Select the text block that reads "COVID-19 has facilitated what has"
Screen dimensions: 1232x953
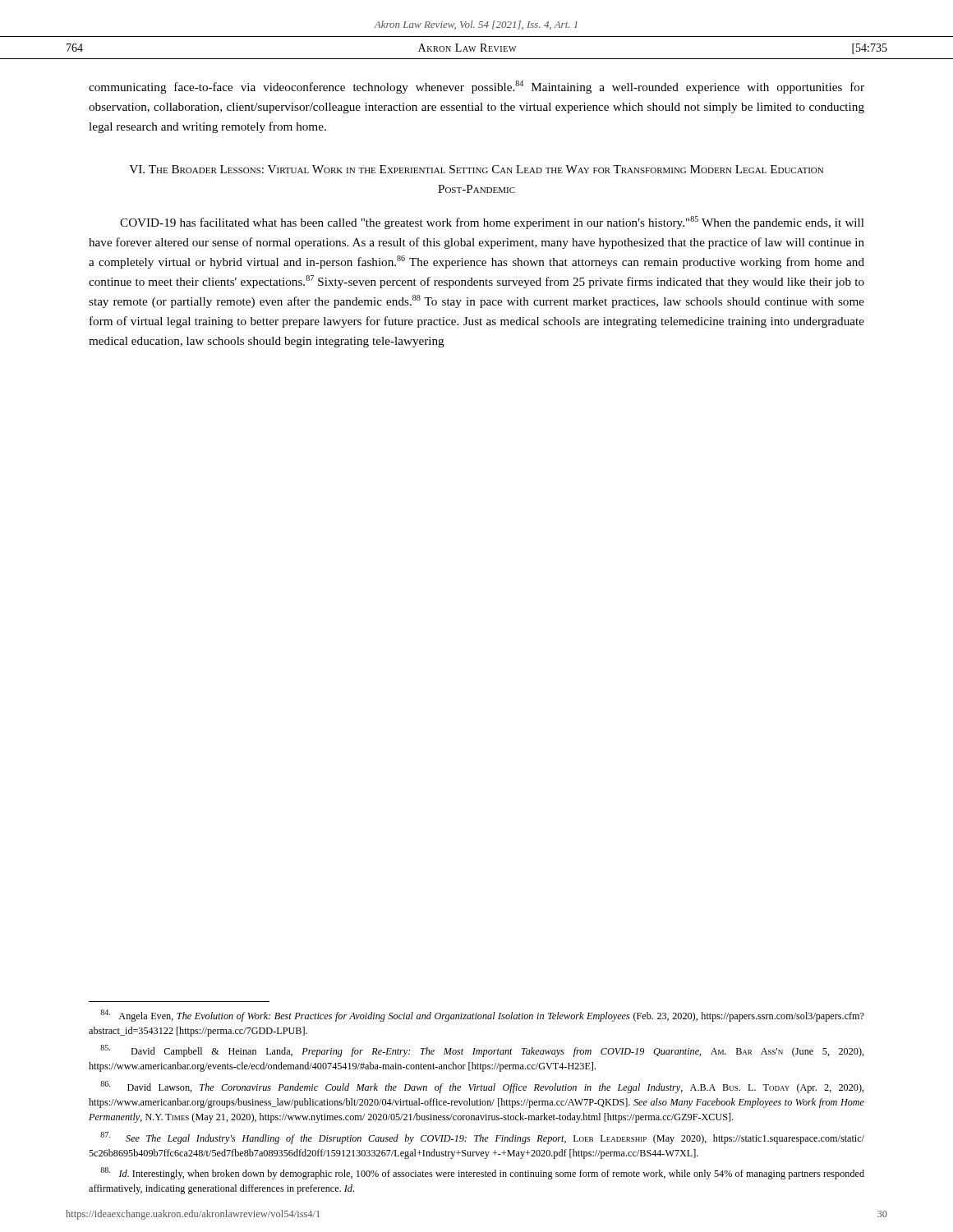click(476, 282)
